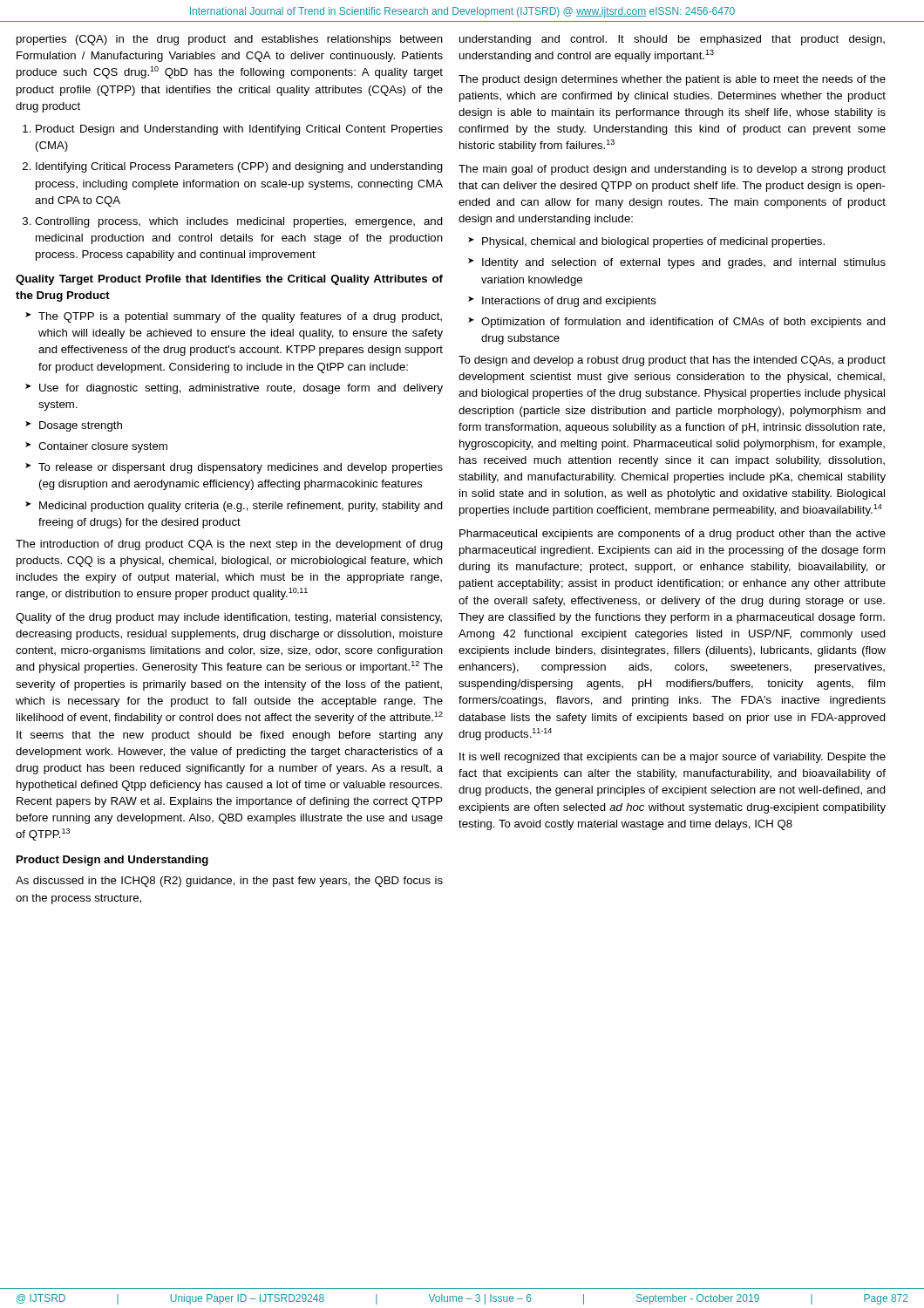Find the region starting "Quality Target Product"
This screenshot has height=1308, width=924.
(229, 287)
